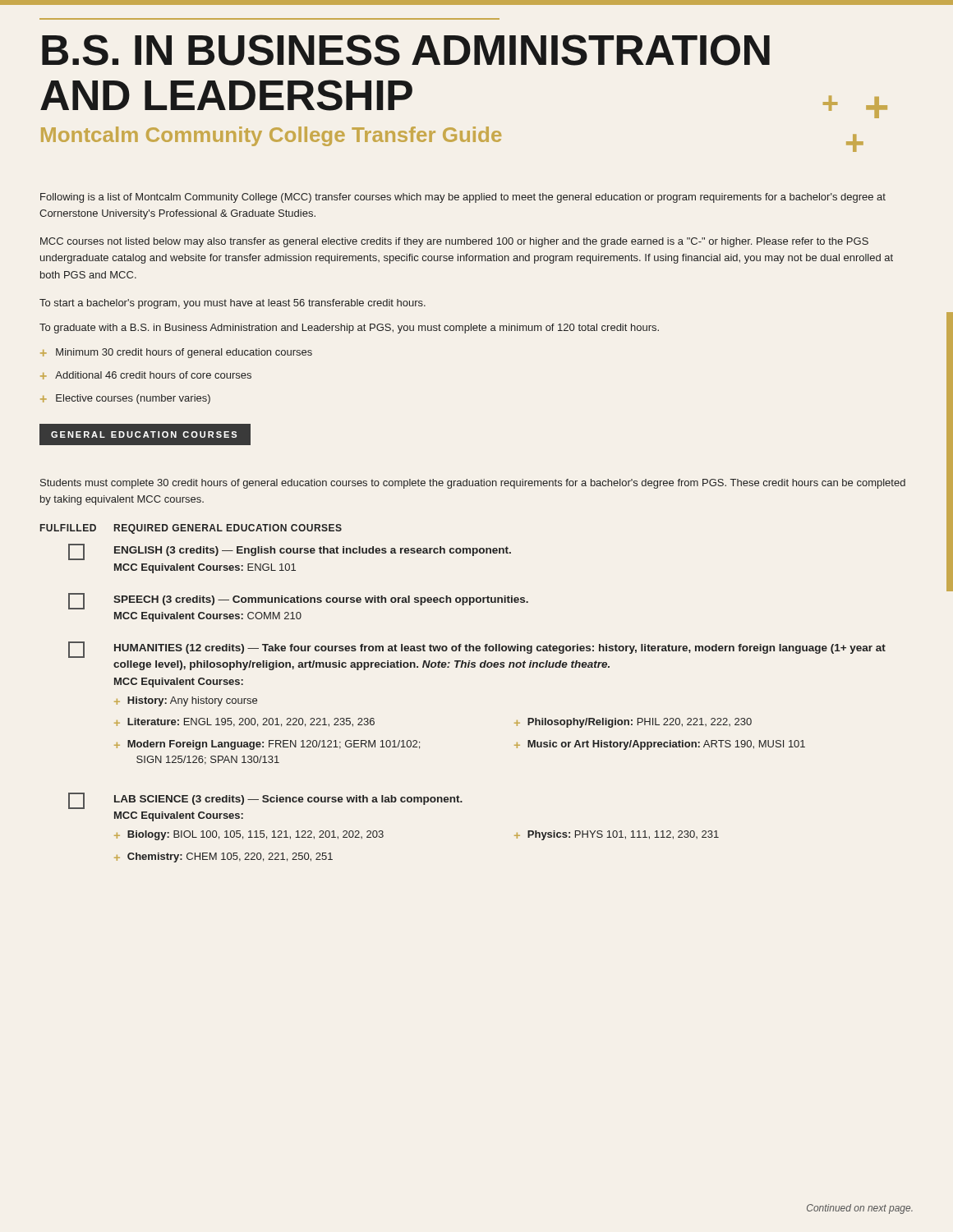Find the list item that reads "+ Minimum 30 credit hours"
953x1232 pixels.
coord(176,354)
